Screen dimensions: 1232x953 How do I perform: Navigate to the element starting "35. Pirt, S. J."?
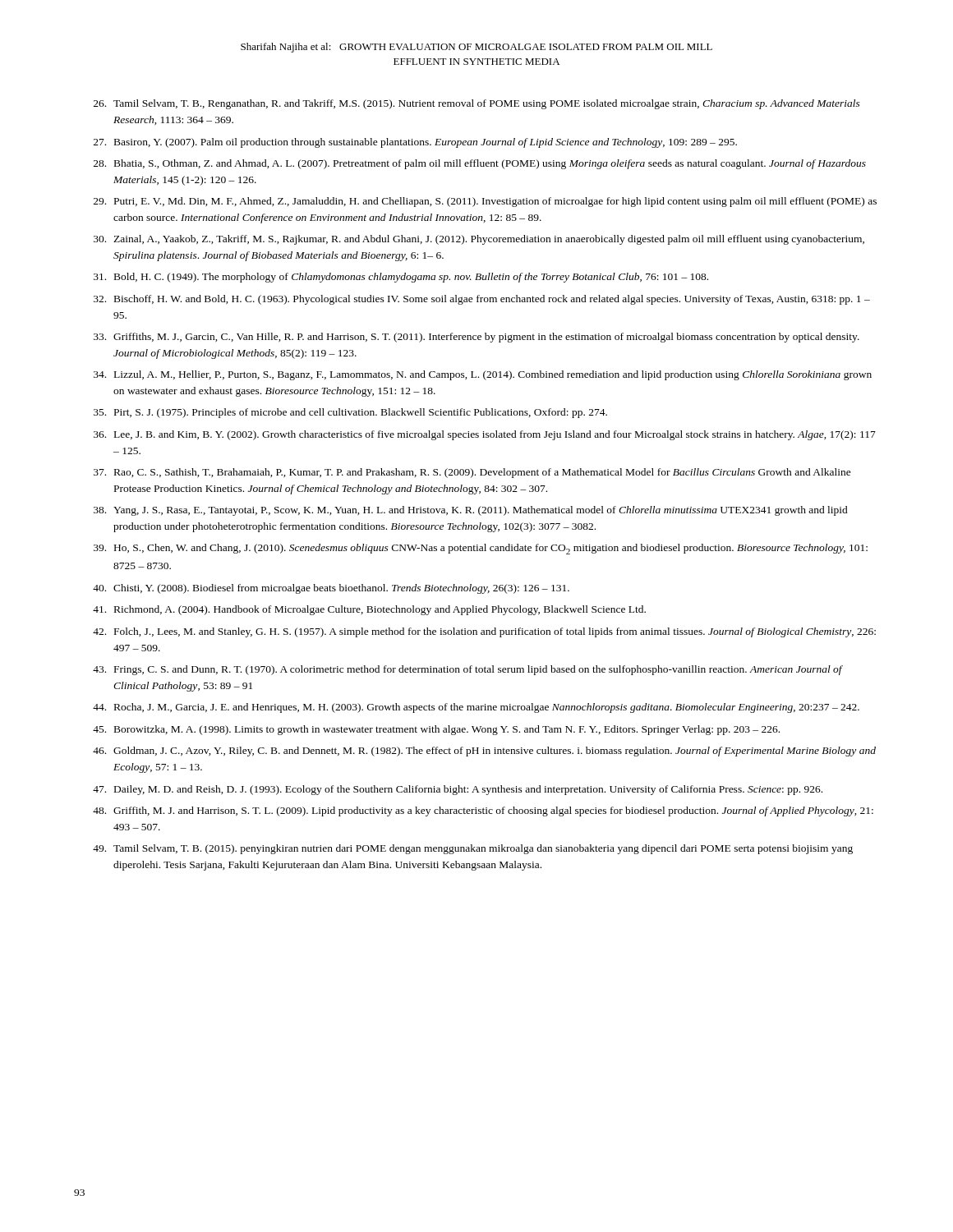(x=476, y=412)
